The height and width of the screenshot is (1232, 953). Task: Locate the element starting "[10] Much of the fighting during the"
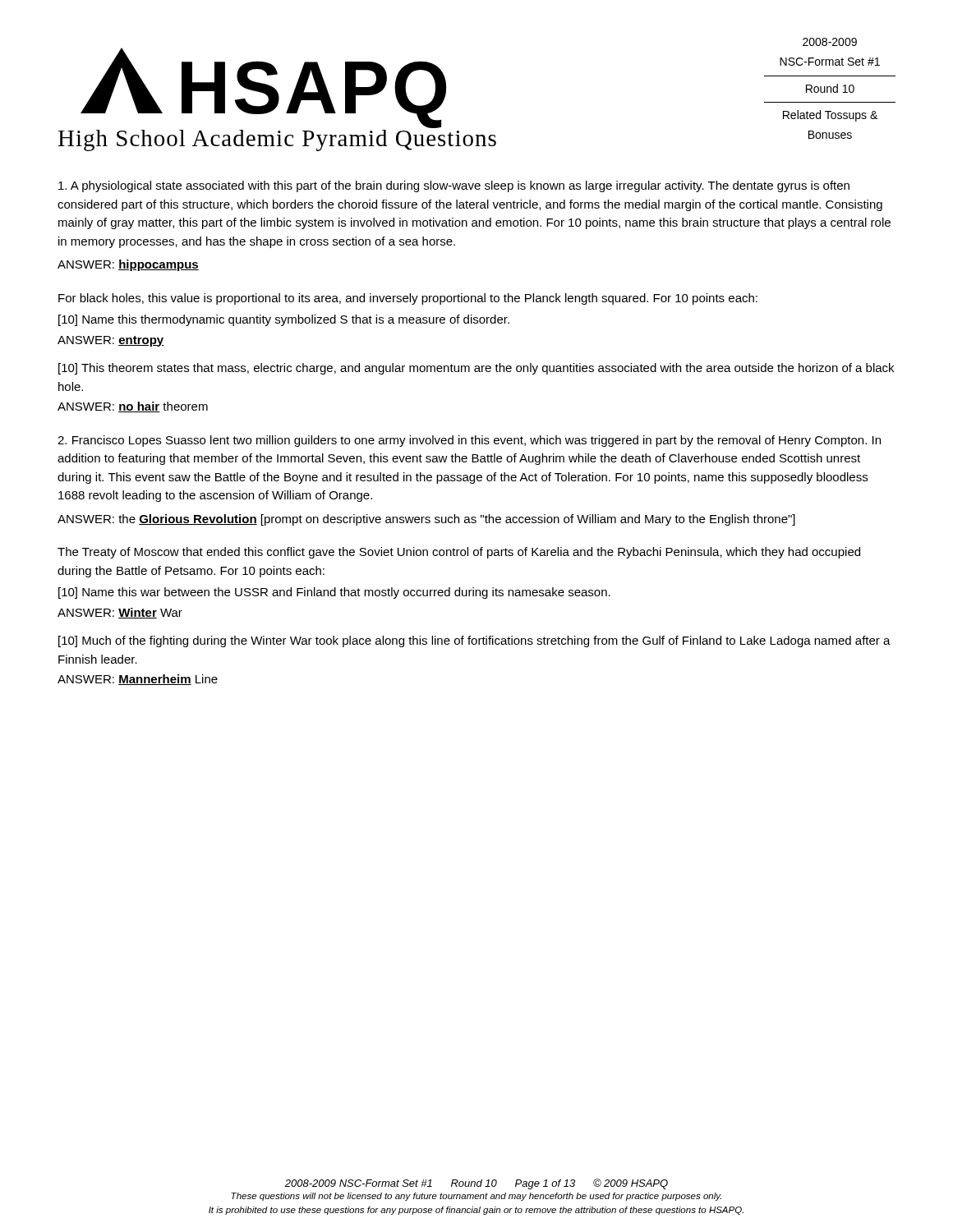(x=474, y=649)
